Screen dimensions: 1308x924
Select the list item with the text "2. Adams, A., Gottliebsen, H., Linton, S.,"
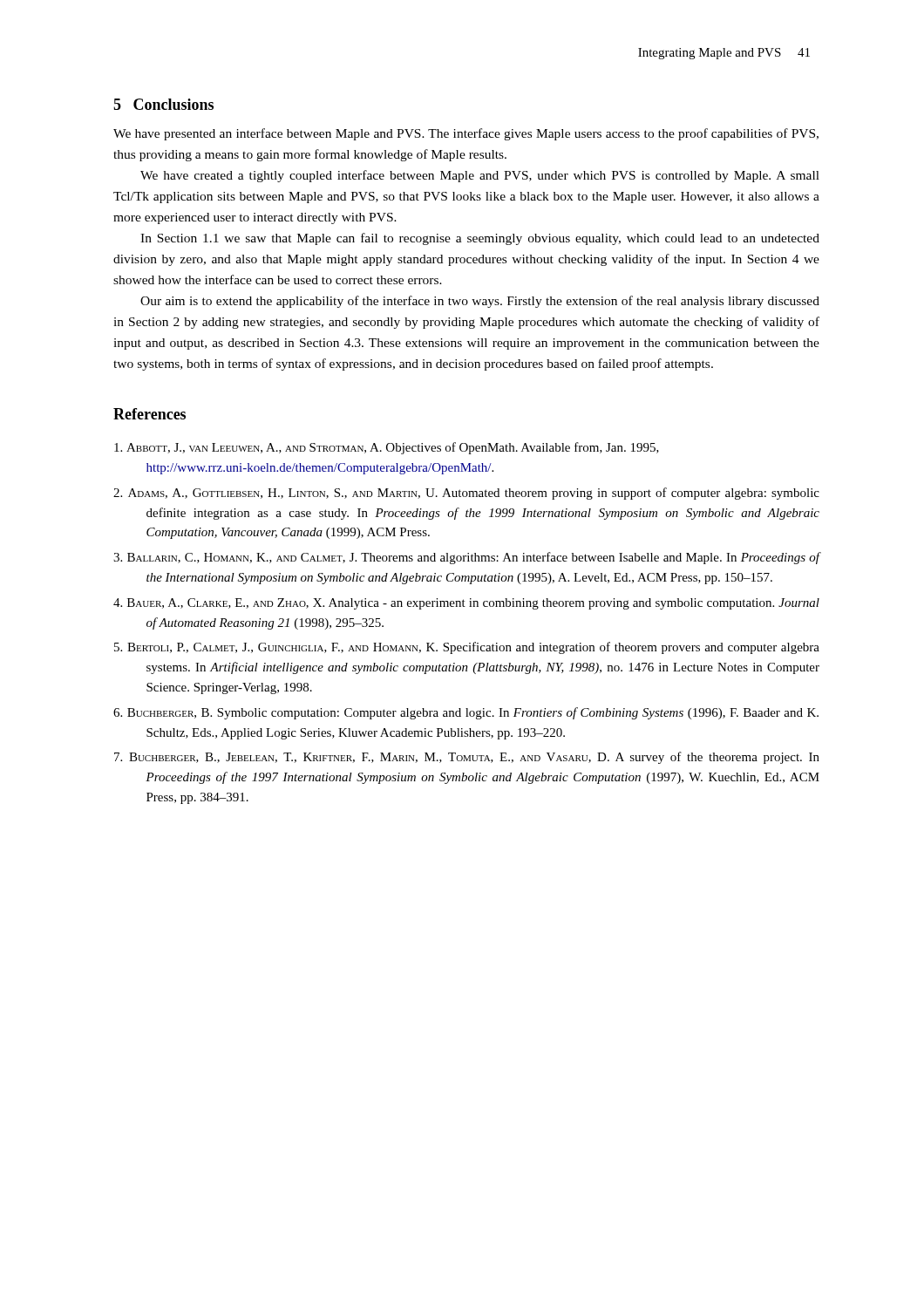[466, 512]
